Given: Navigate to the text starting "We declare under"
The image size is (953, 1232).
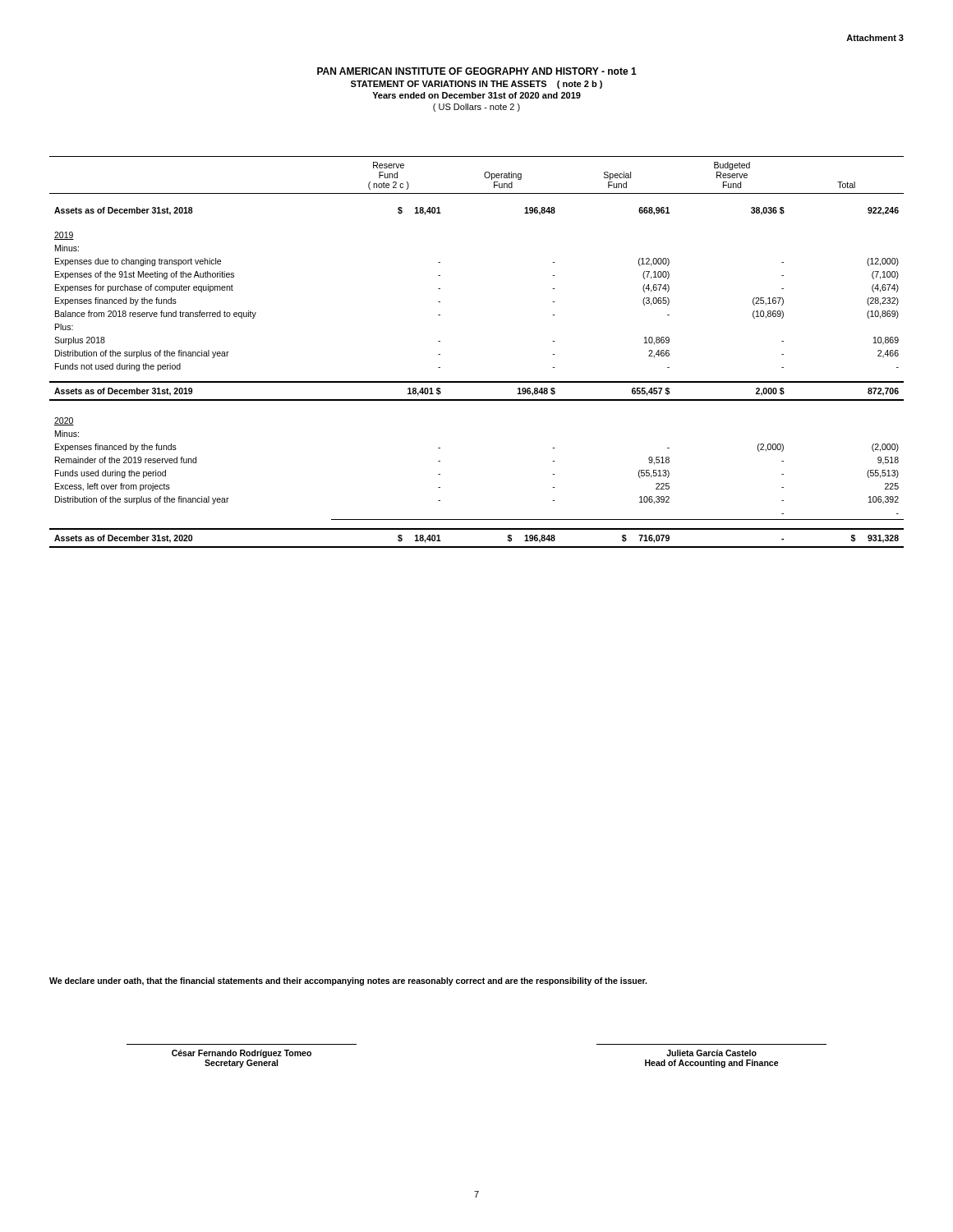Looking at the screenshot, I should point(348,981).
